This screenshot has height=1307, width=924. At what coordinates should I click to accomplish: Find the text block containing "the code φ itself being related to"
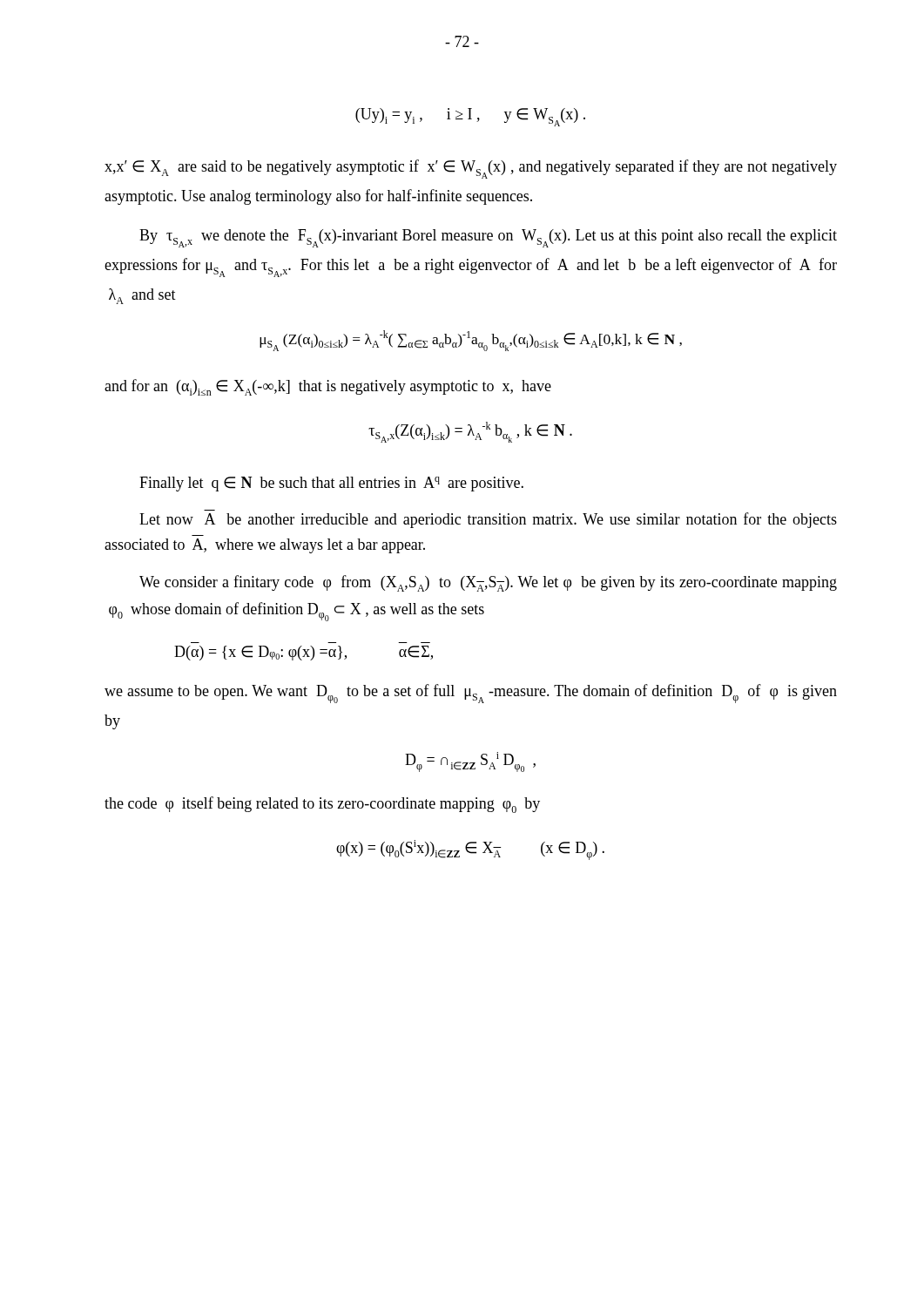(322, 805)
